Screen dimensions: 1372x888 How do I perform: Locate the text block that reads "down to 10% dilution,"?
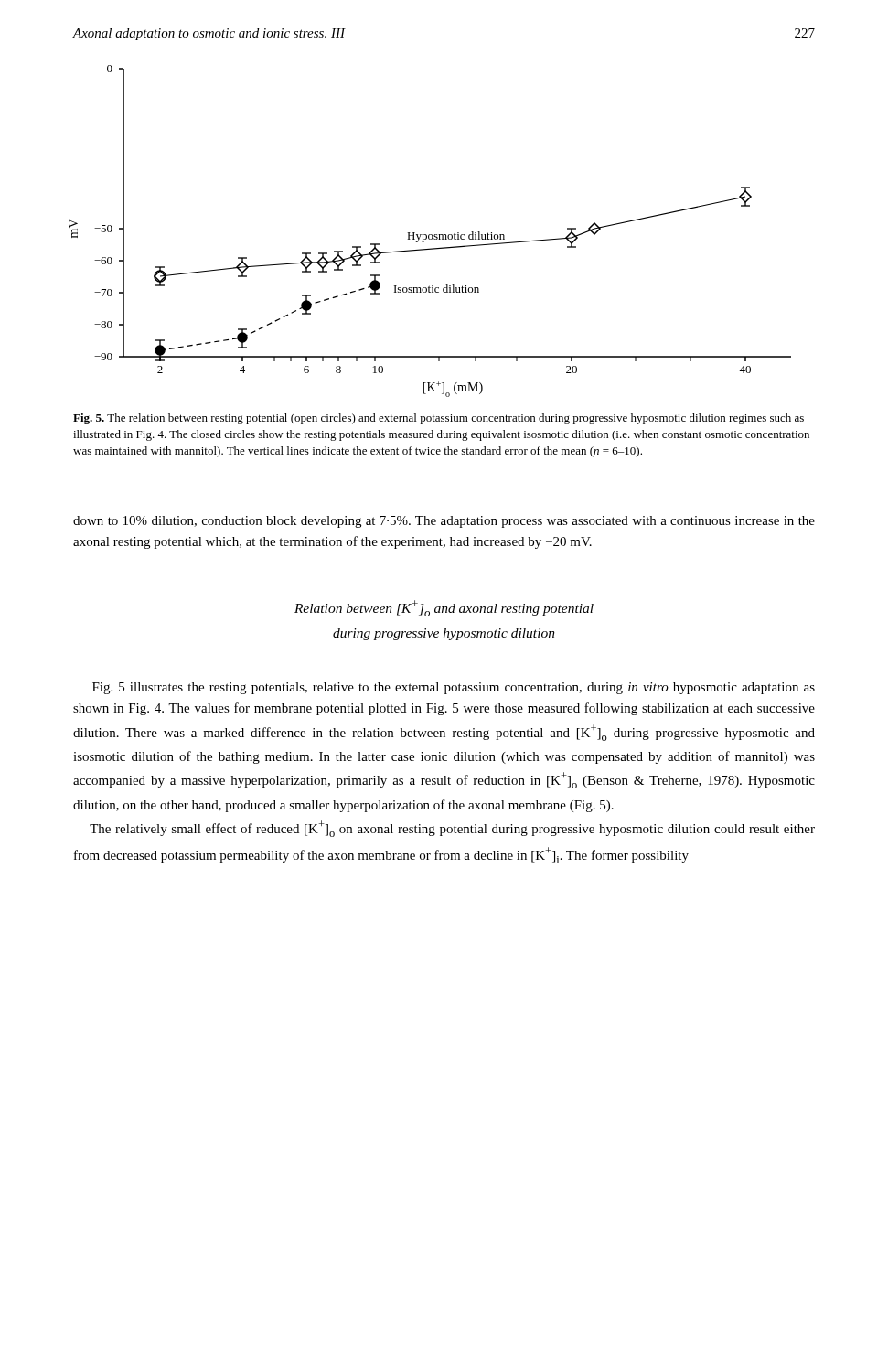(444, 531)
